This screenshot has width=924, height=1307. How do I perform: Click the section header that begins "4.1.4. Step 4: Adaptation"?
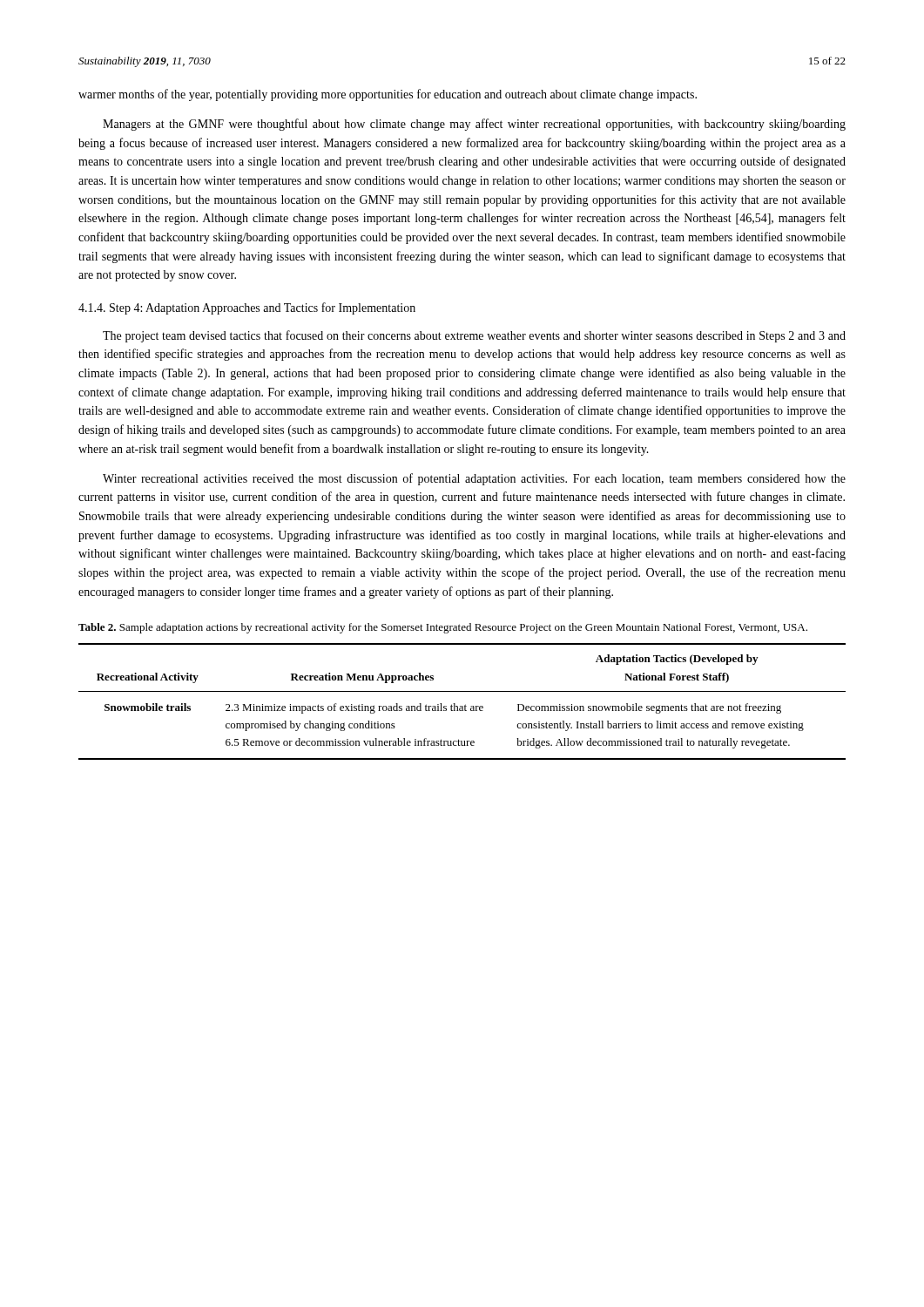pyautogui.click(x=247, y=308)
